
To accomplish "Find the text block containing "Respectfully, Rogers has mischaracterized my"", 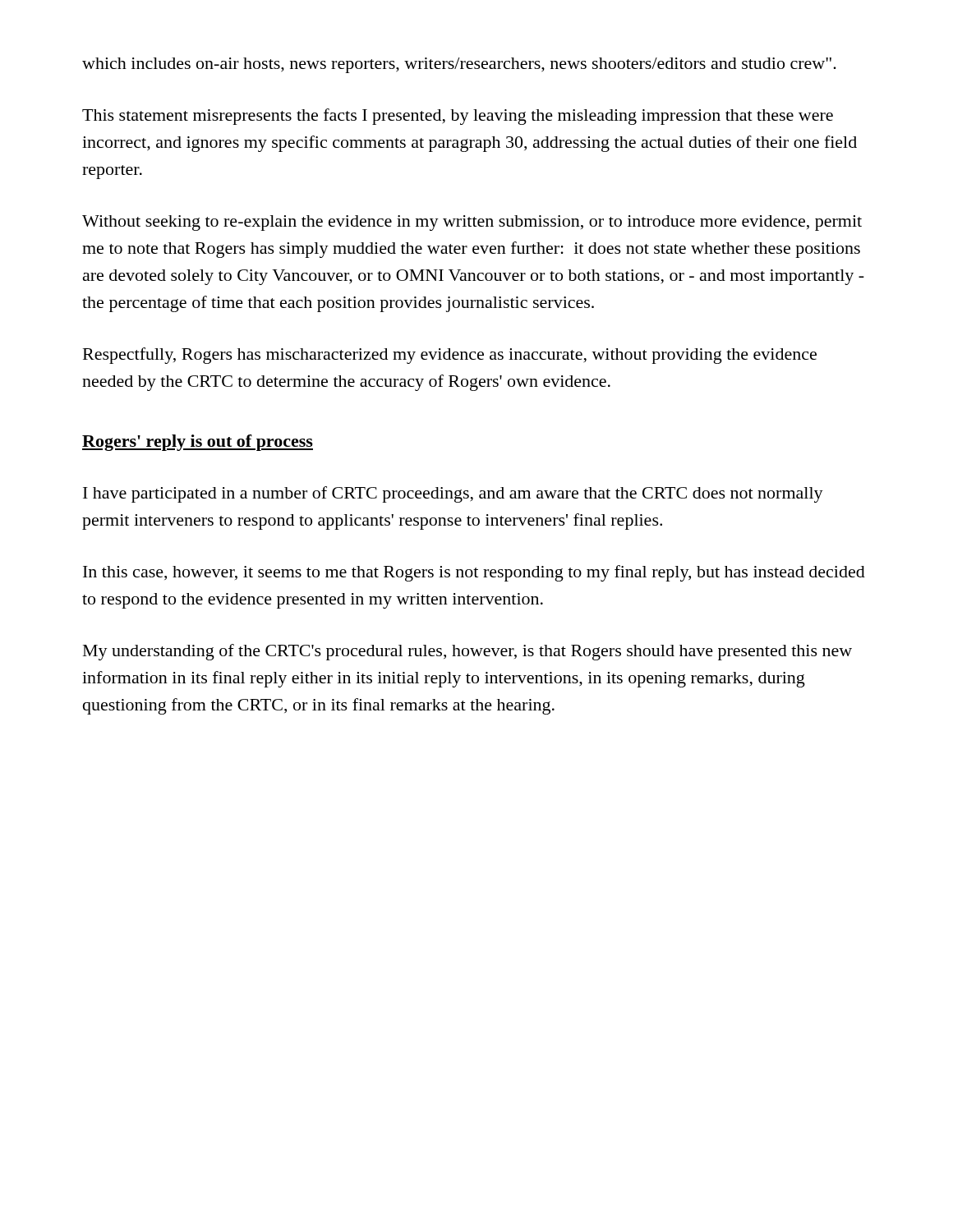I will click(450, 367).
